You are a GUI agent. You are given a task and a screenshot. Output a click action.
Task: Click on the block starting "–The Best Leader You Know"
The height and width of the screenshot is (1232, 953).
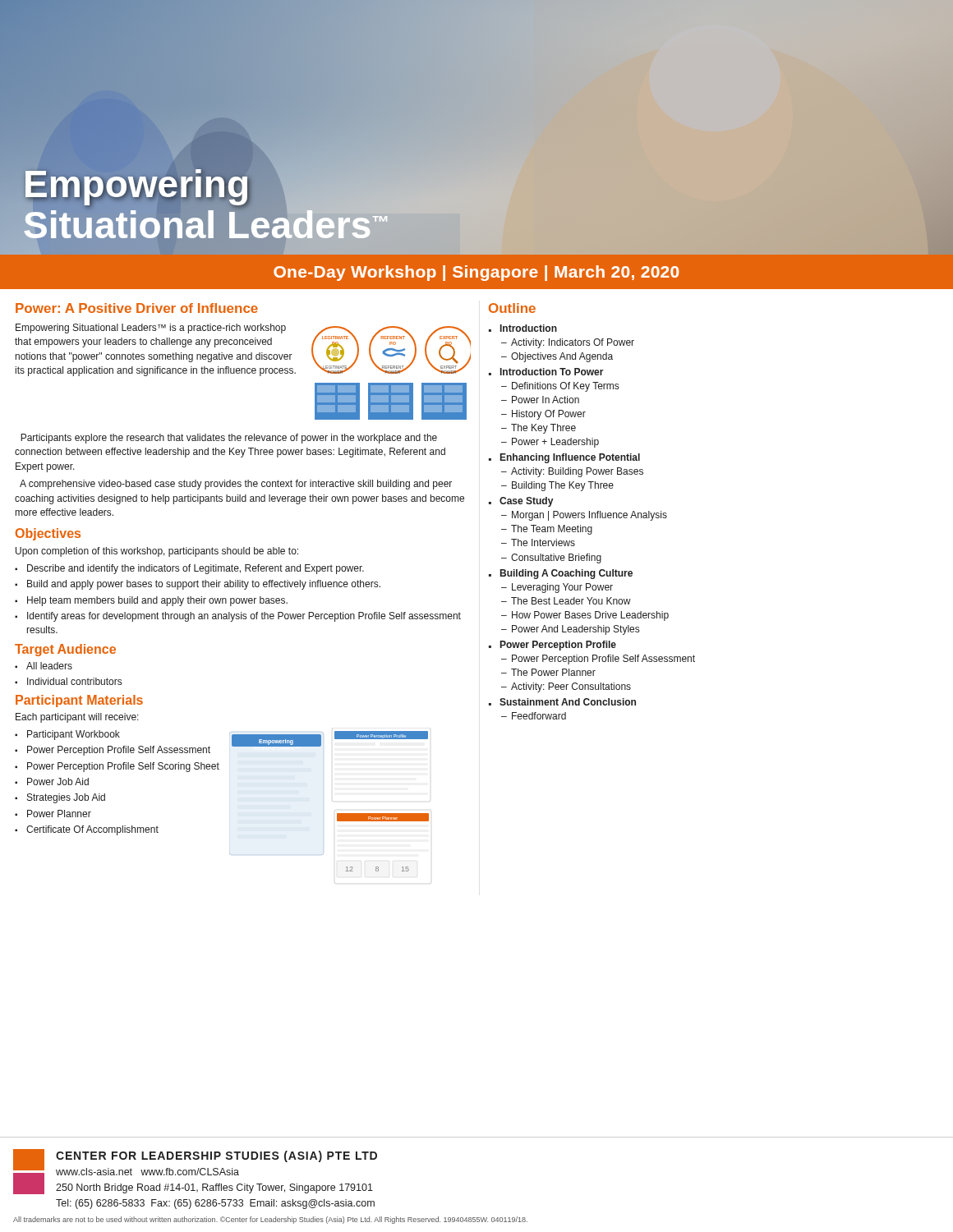click(x=566, y=601)
